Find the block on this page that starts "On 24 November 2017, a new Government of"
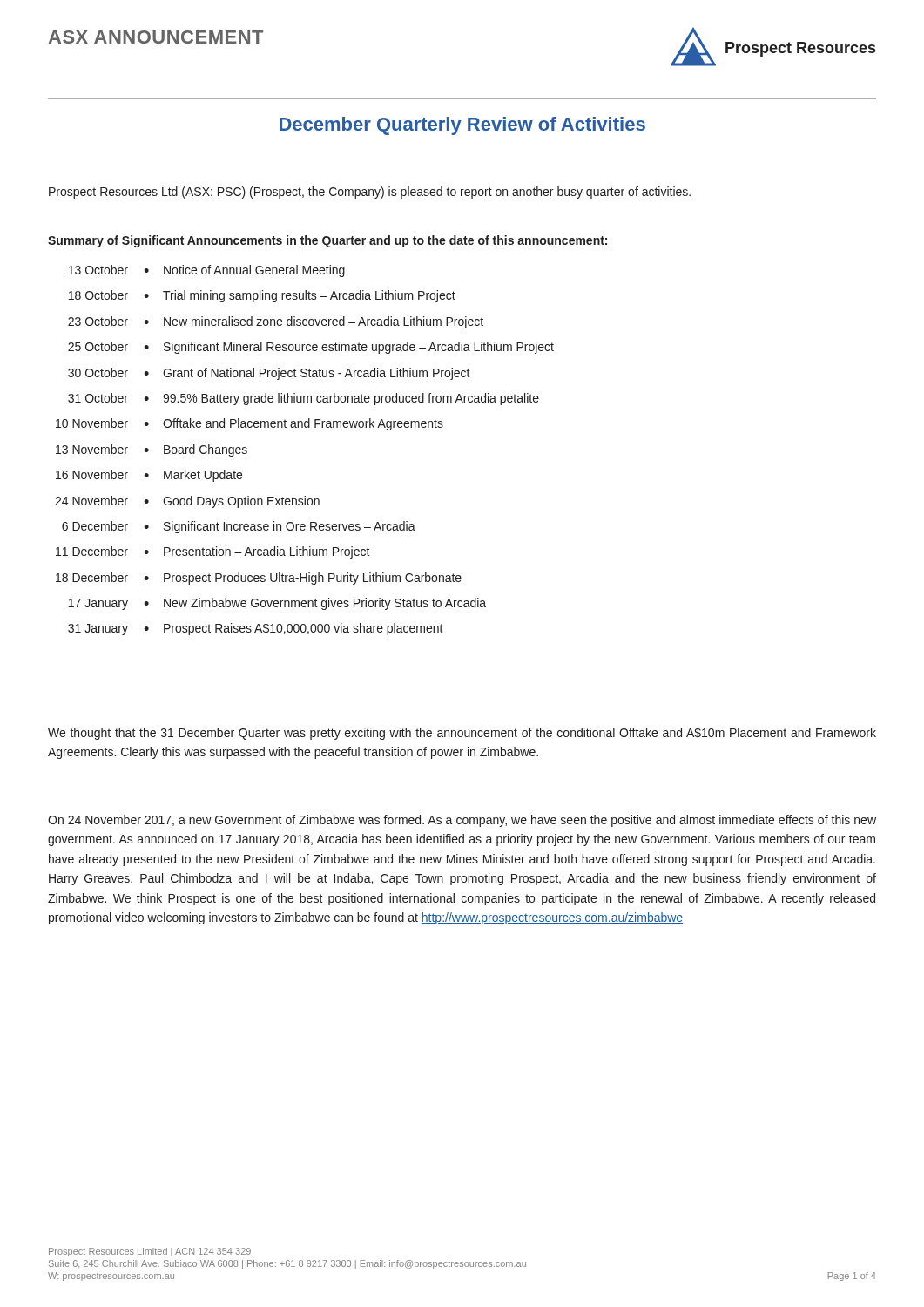This screenshot has width=924, height=1307. click(x=462, y=869)
